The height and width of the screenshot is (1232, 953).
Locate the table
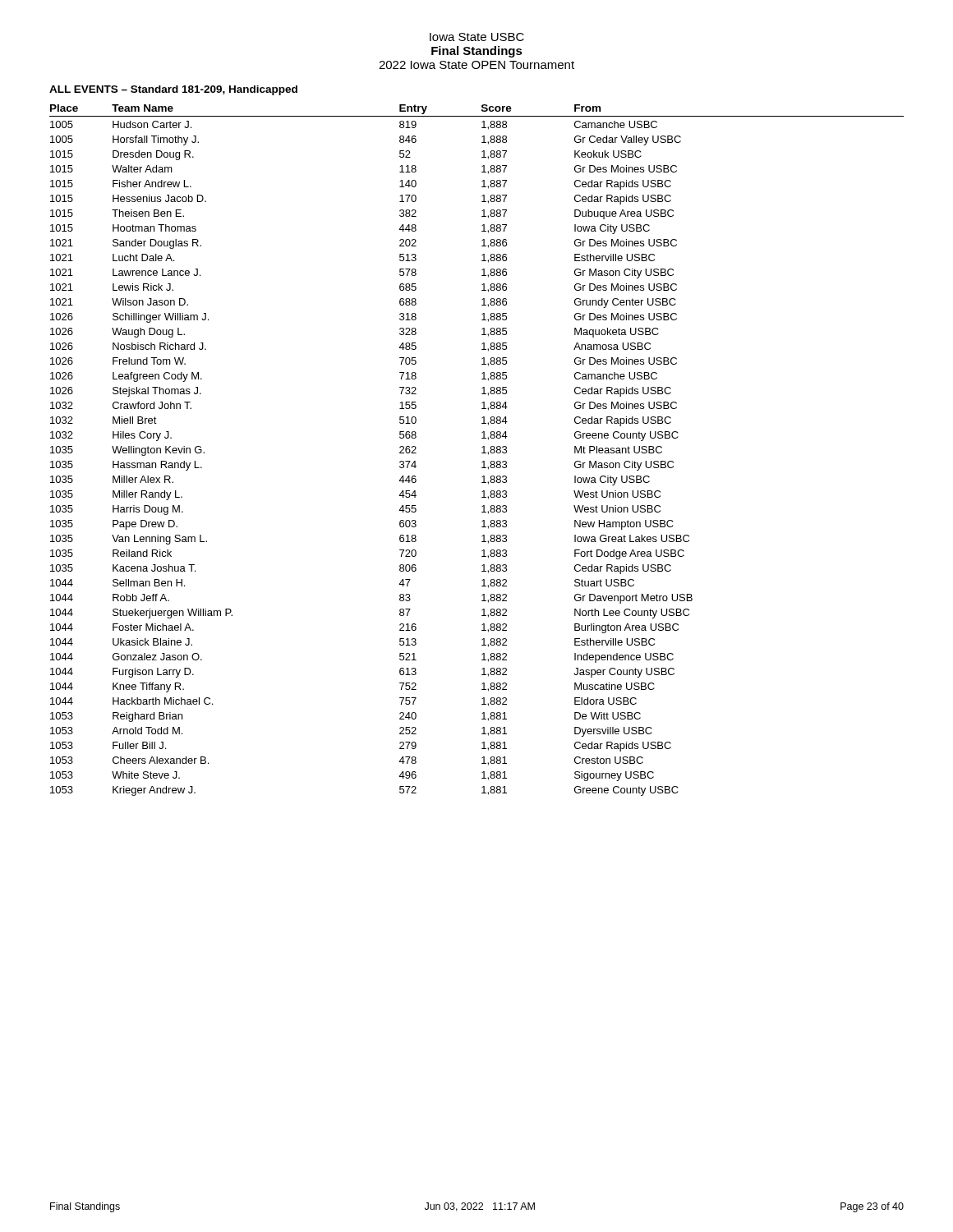tap(476, 448)
